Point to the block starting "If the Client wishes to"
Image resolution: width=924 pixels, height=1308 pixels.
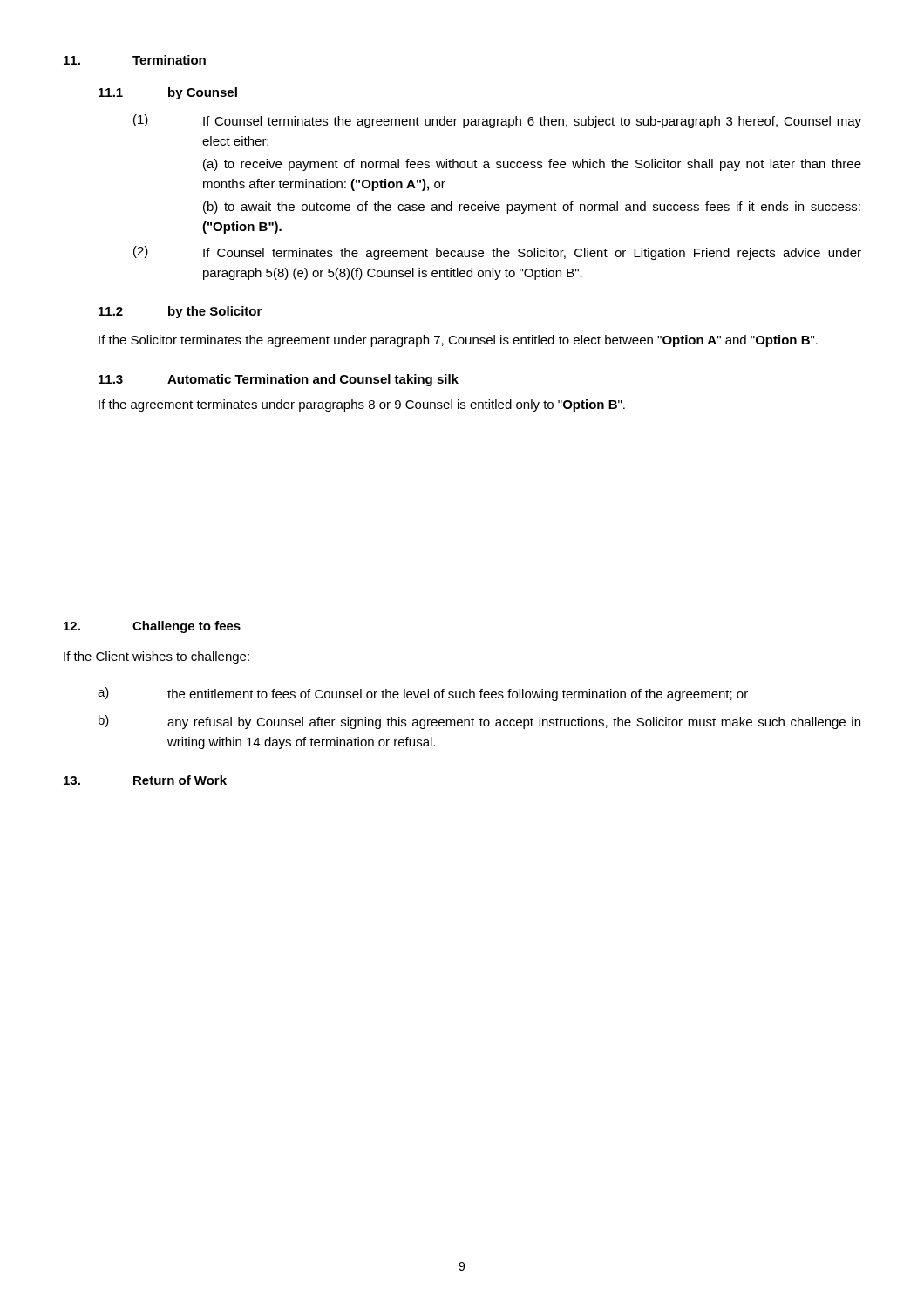(156, 657)
